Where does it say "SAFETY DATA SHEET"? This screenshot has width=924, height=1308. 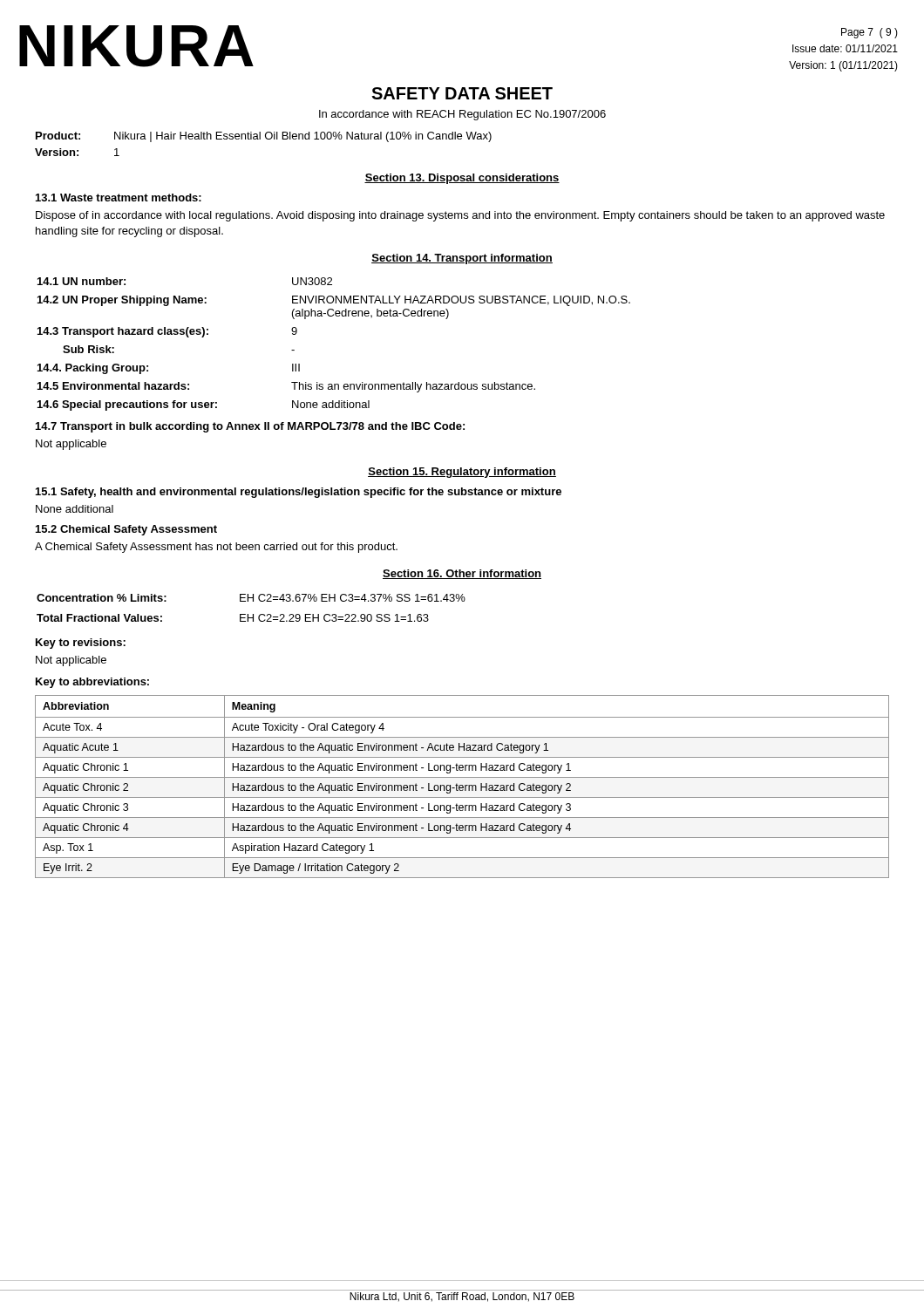(x=462, y=93)
